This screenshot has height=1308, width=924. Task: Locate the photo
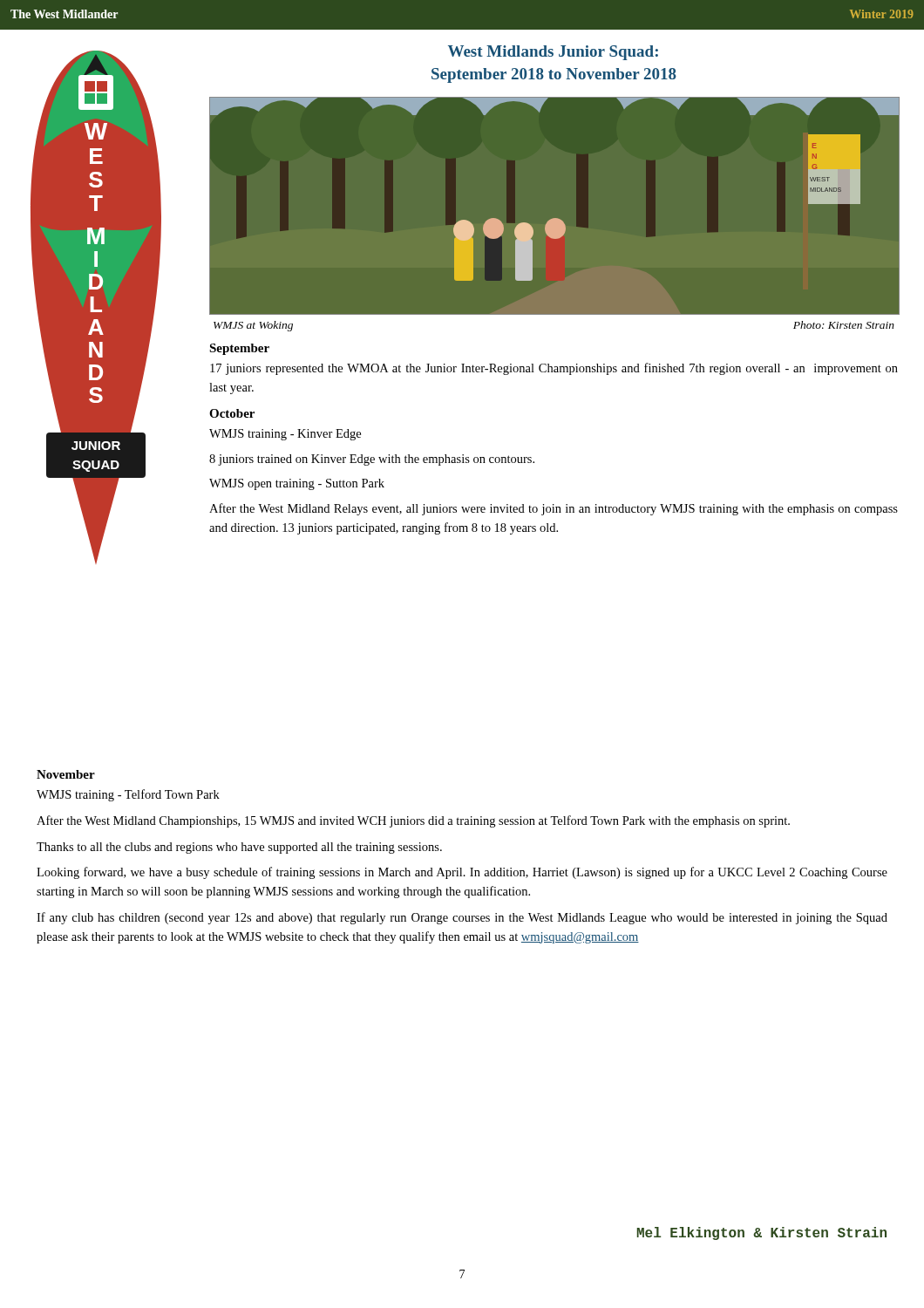(x=554, y=206)
